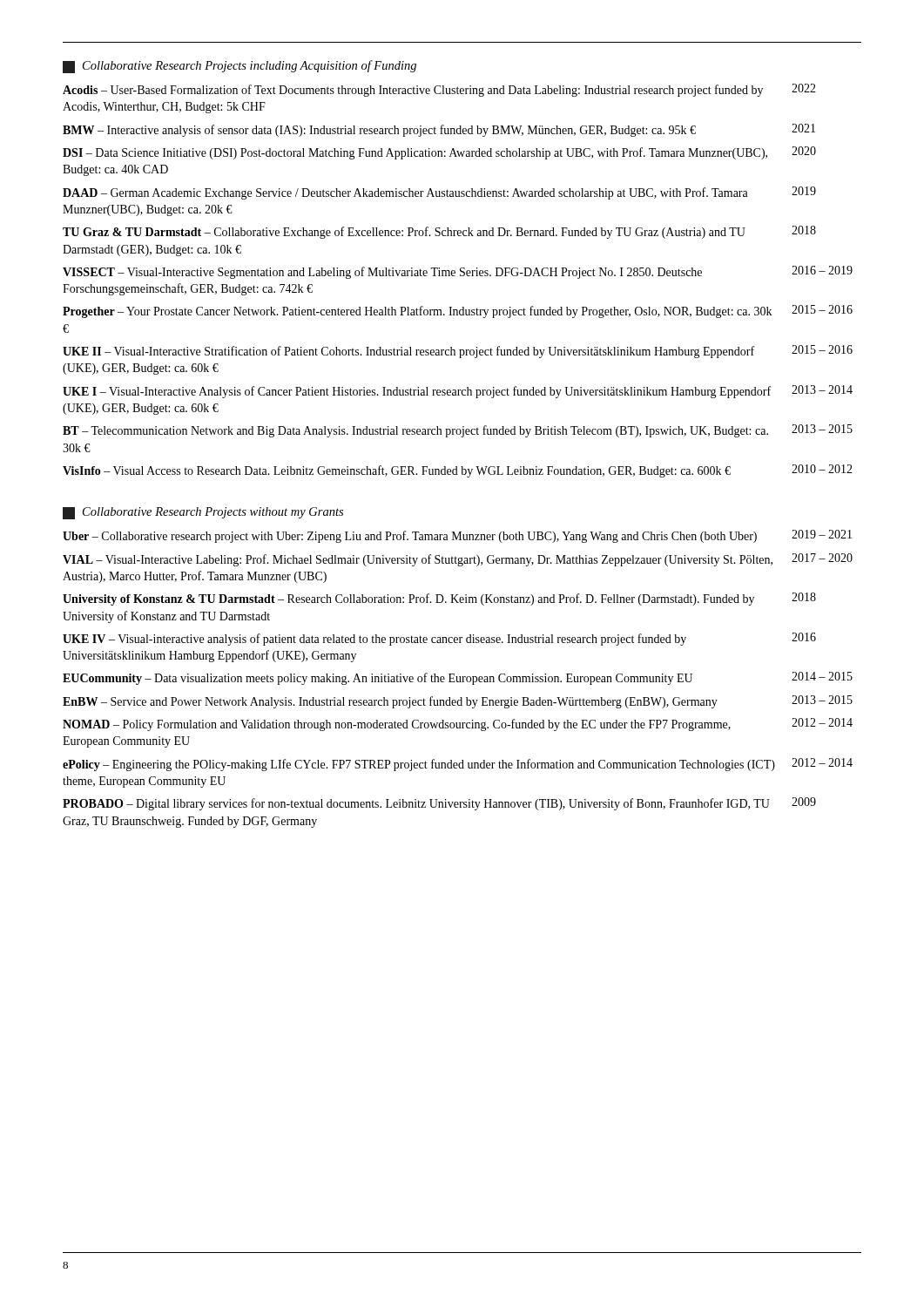Point to the block beginning "EUCommunity – Data"
This screenshot has height=1307, width=924.
(462, 679)
